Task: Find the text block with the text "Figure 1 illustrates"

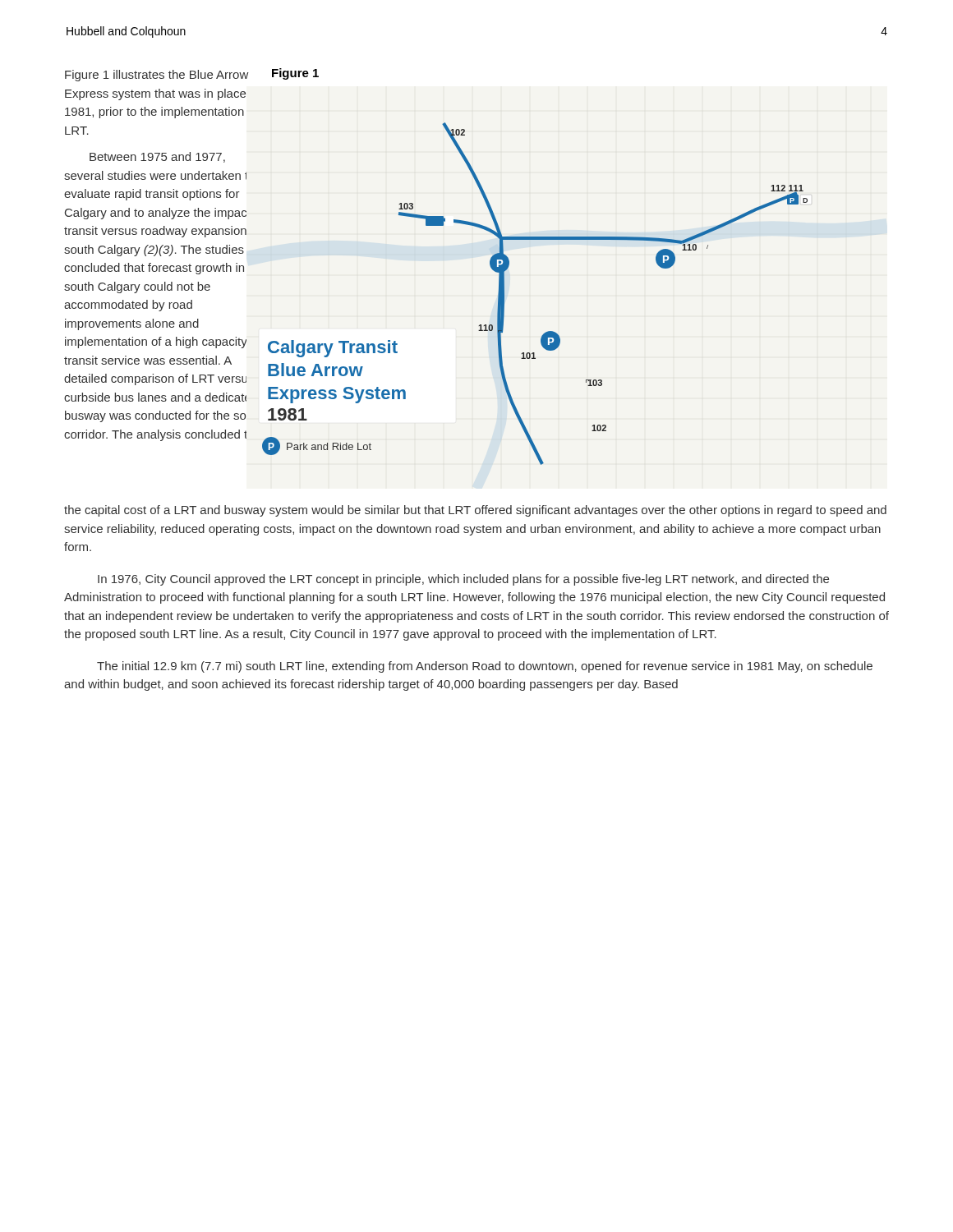Action: click(165, 255)
